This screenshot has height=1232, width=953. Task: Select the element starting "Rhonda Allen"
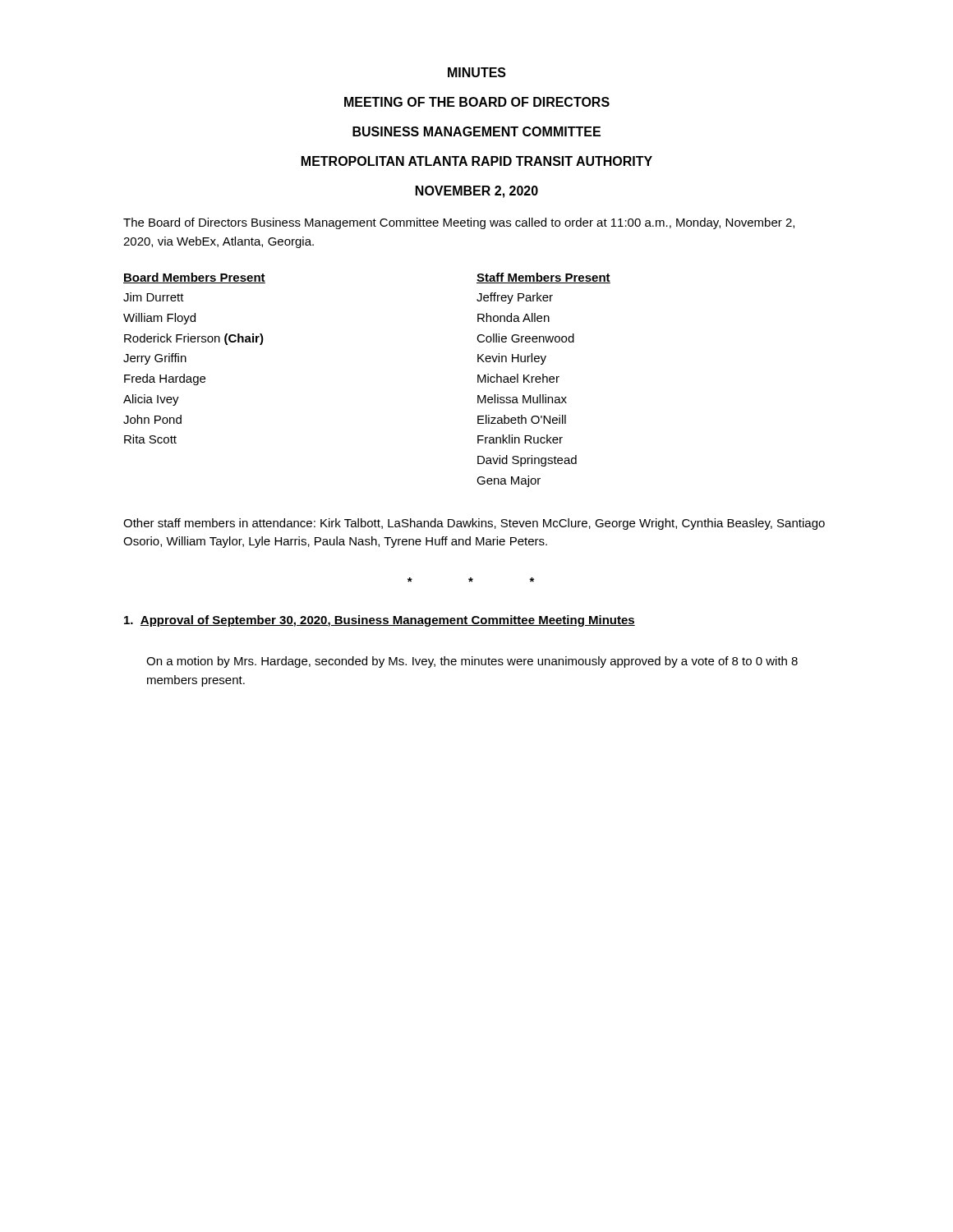click(513, 317)
